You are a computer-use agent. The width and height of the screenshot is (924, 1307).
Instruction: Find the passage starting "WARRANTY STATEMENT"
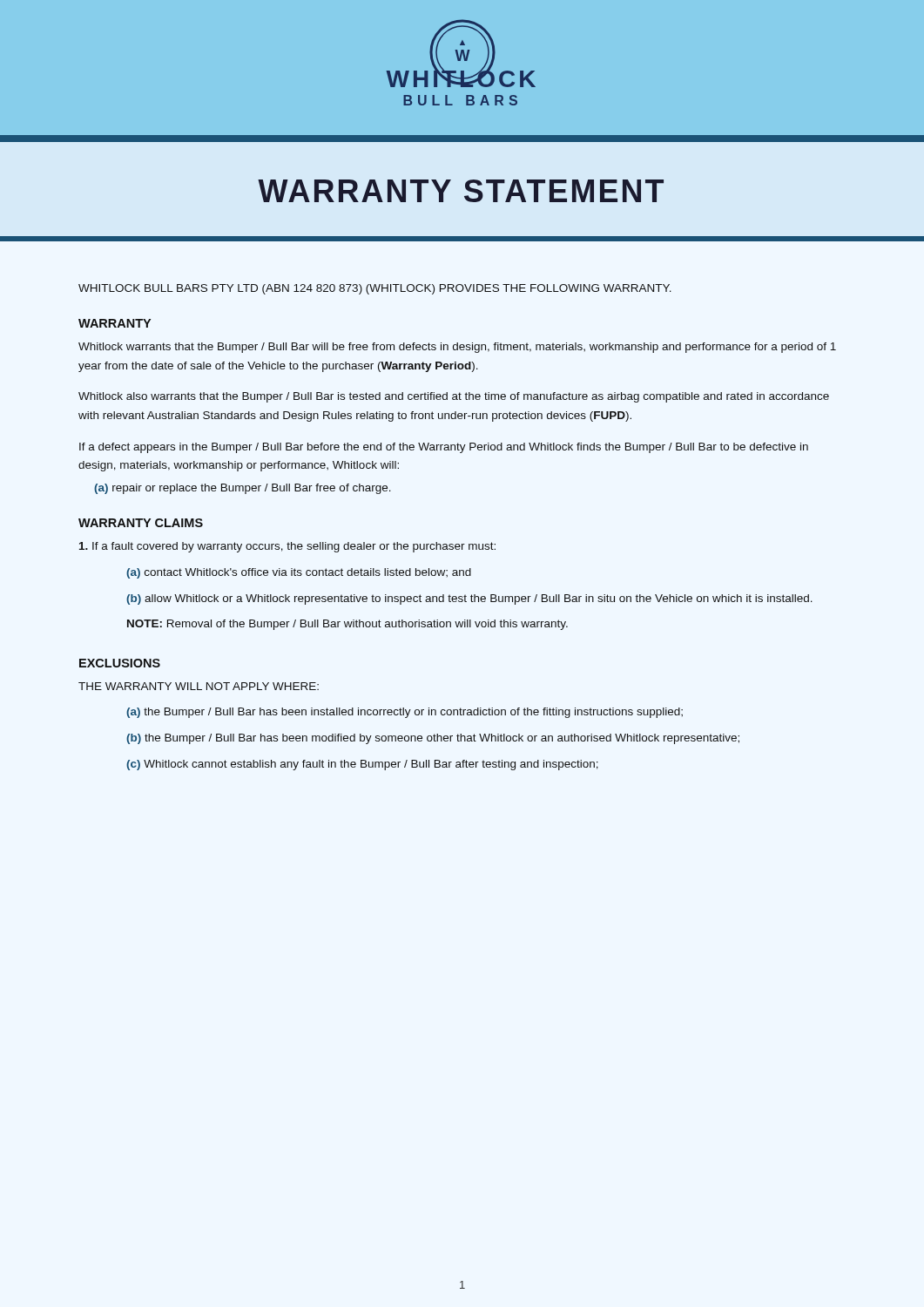point(462,192)
